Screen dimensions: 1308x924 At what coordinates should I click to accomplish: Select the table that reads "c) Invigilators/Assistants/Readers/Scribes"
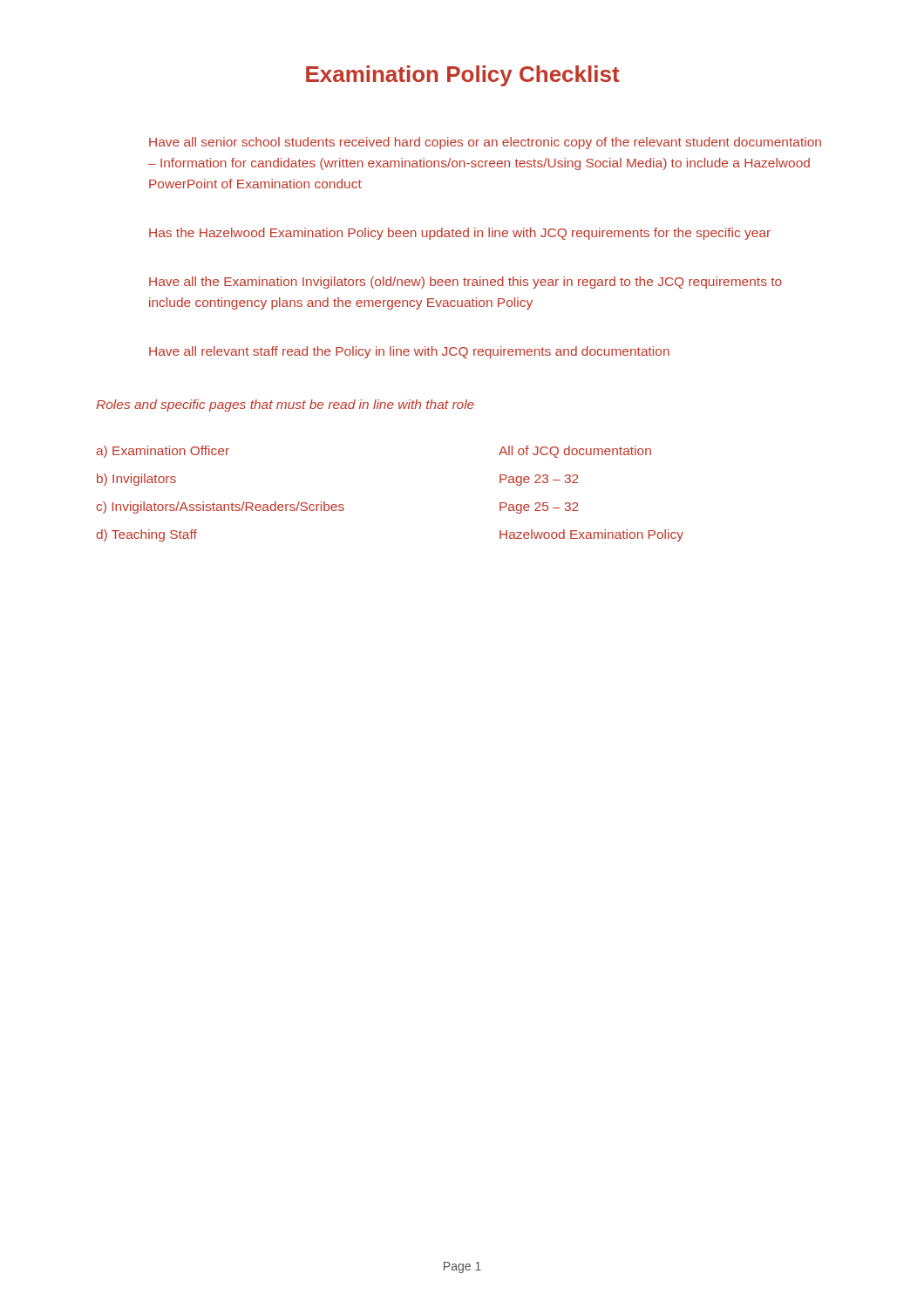462,493
